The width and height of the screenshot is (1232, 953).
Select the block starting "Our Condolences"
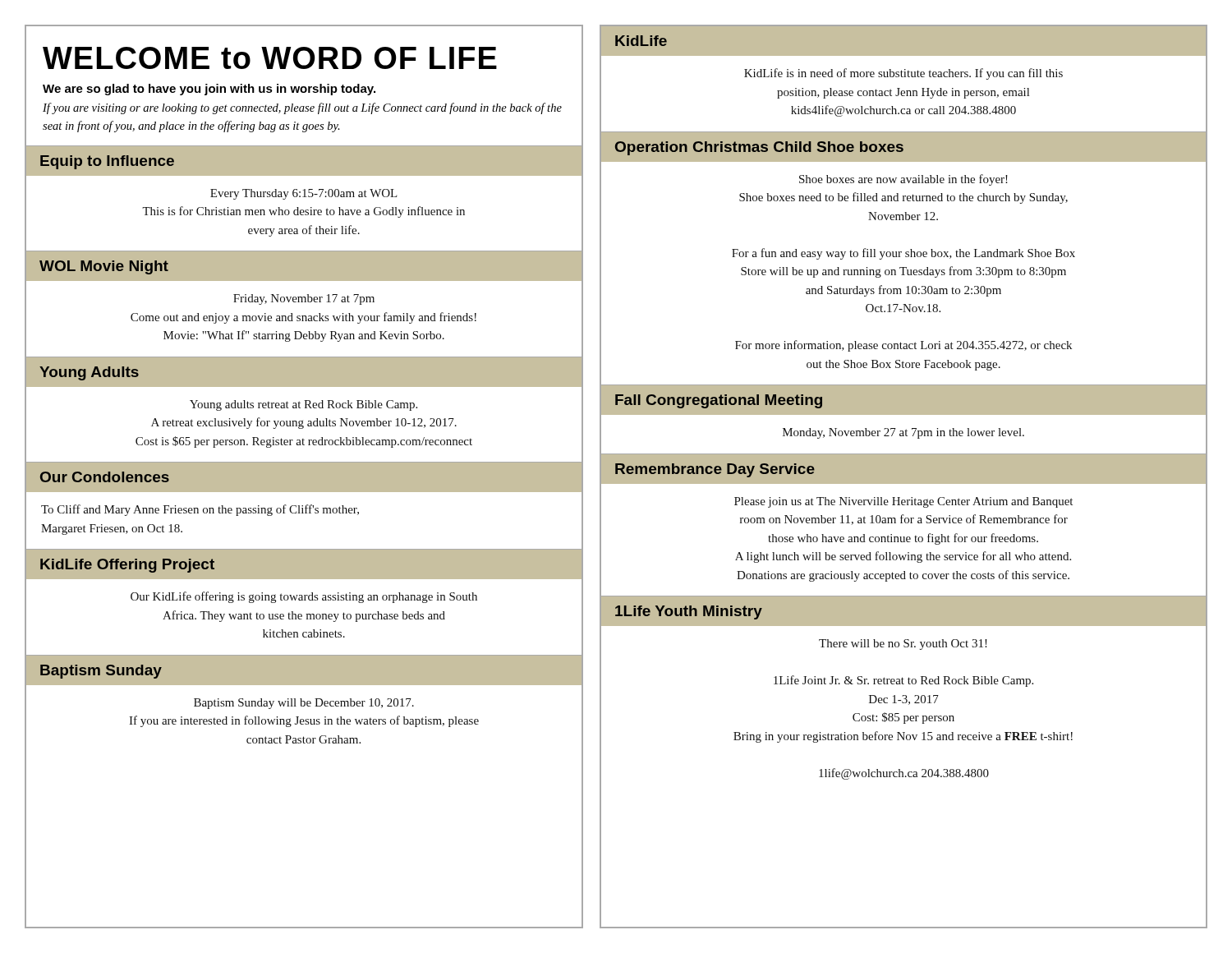[104, 477]
